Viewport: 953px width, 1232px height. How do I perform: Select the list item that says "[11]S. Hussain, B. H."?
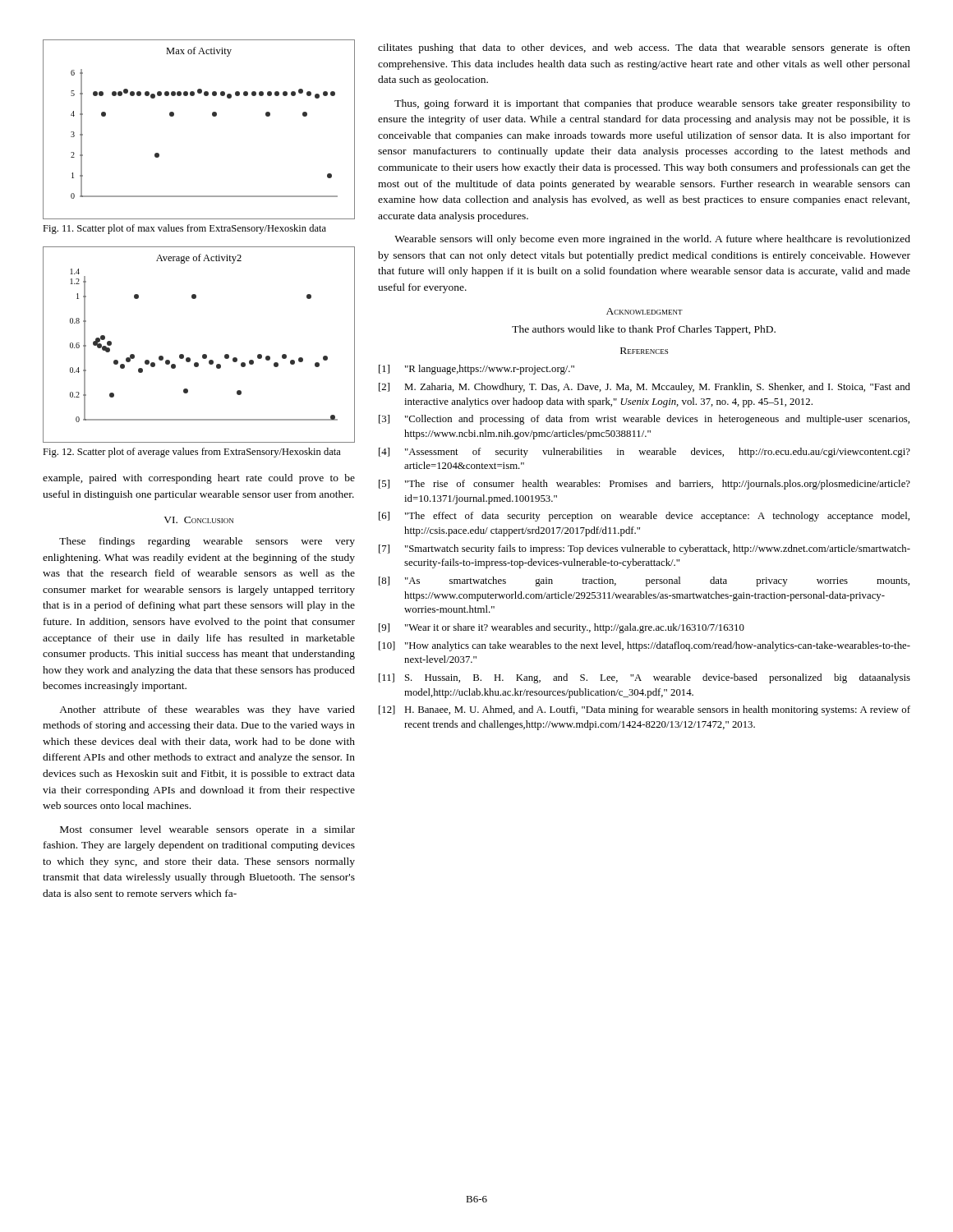pyautogui.click(x=644, y=685)
